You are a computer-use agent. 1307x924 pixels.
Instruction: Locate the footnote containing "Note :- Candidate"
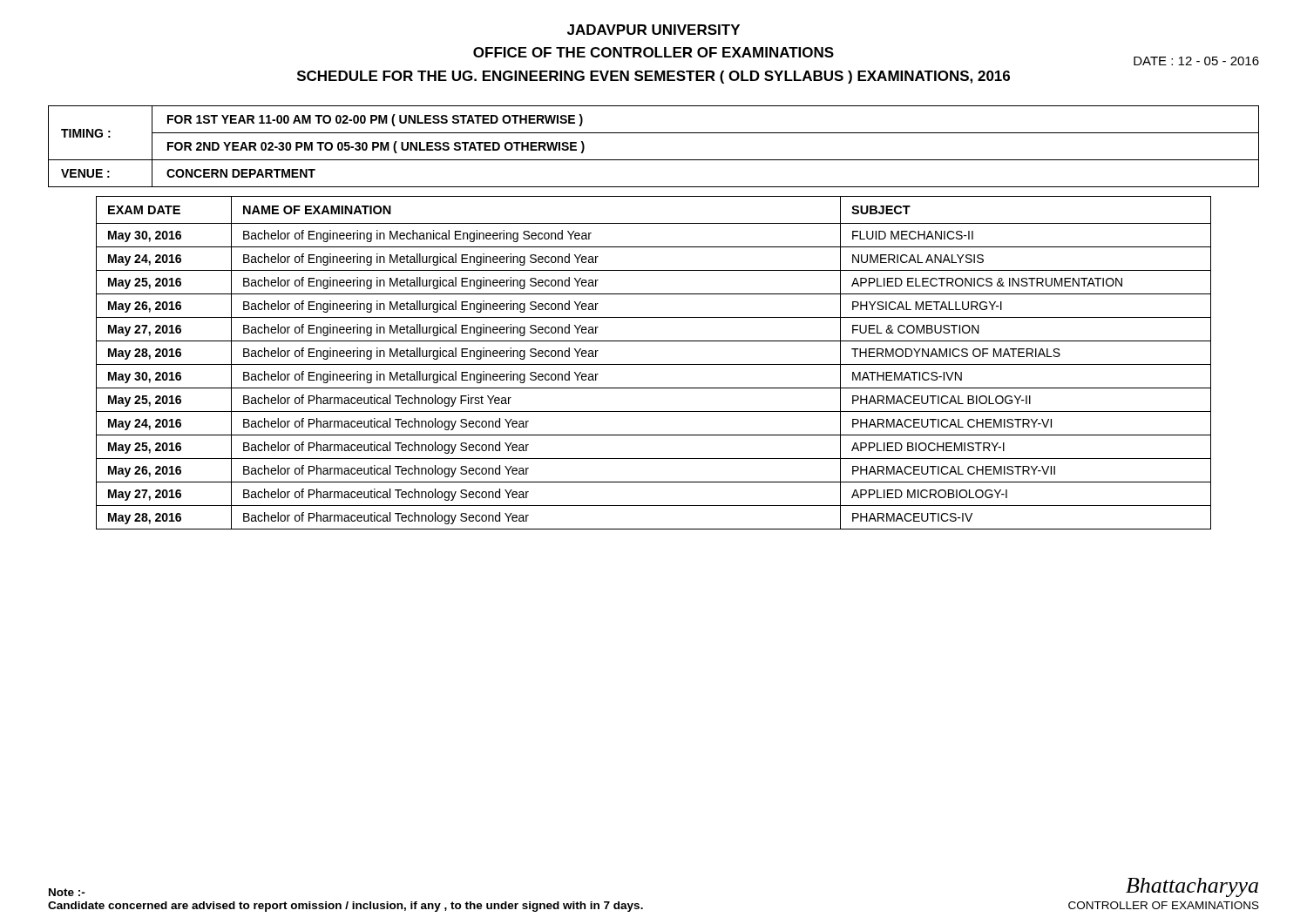pos(346,899)
